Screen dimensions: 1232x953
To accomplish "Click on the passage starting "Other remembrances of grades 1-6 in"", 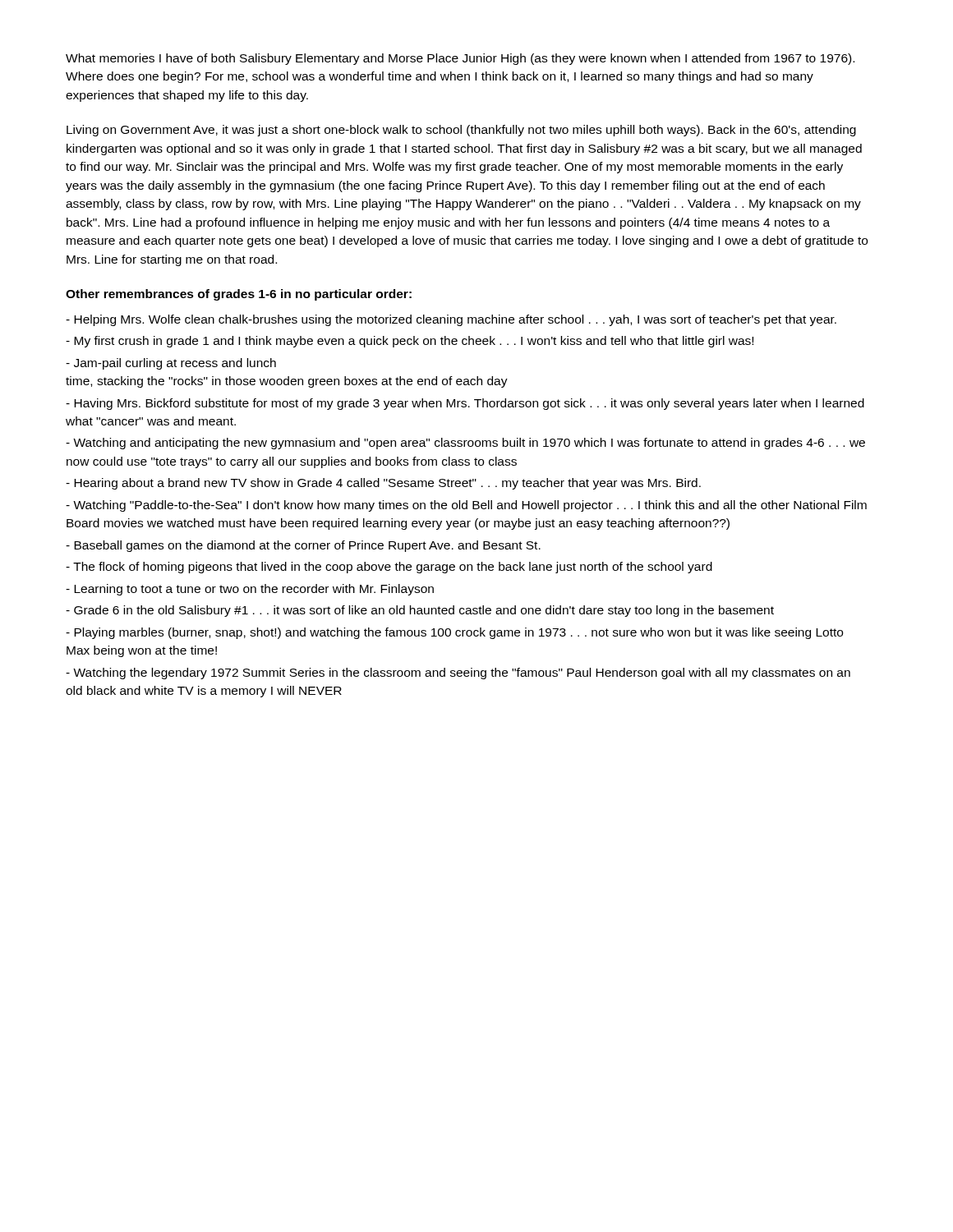I will (239, 294).
